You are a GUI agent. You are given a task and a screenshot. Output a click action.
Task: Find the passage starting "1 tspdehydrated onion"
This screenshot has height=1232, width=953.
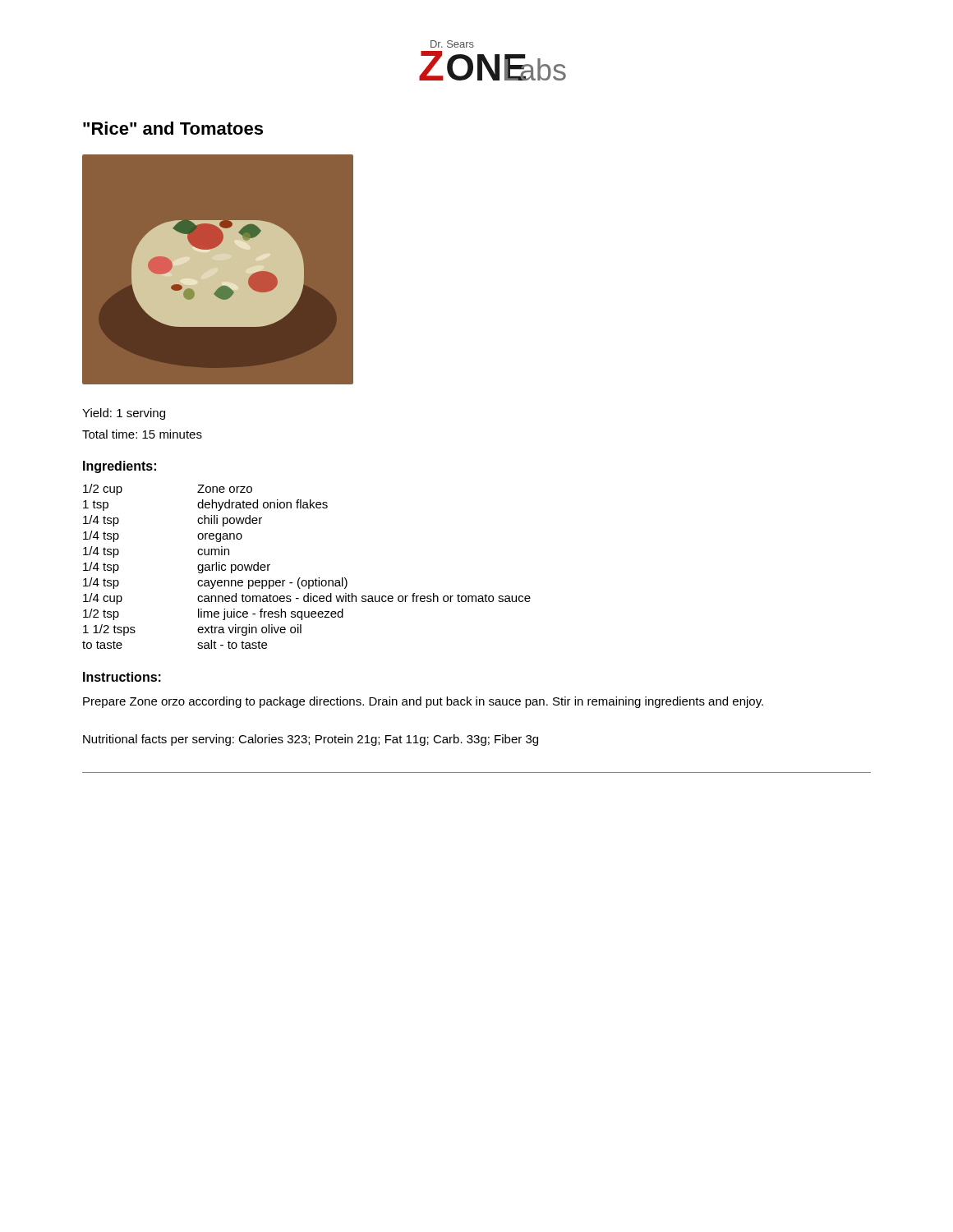[x=306, y=504]
